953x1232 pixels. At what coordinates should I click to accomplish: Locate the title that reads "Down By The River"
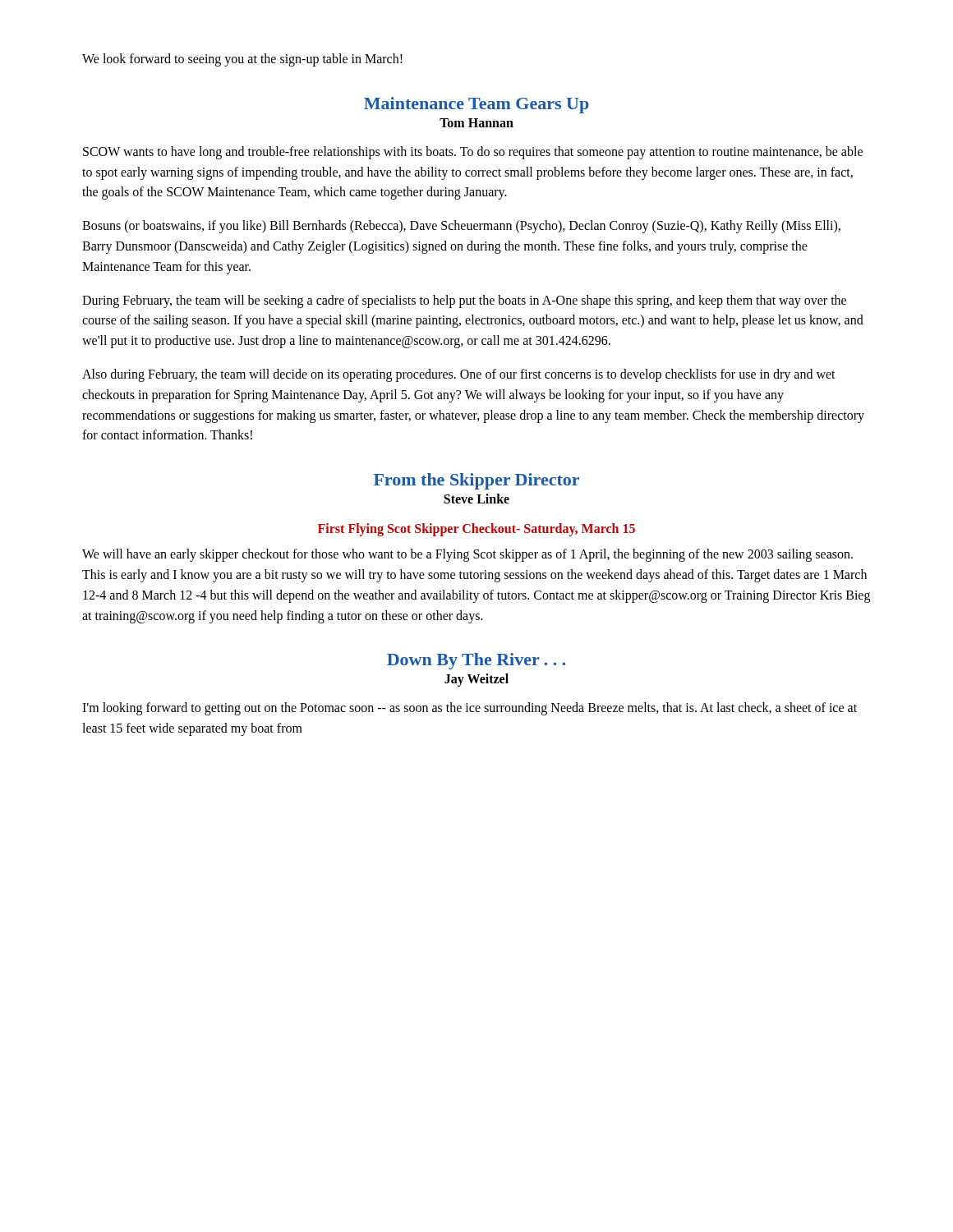(x=476, y=659)
